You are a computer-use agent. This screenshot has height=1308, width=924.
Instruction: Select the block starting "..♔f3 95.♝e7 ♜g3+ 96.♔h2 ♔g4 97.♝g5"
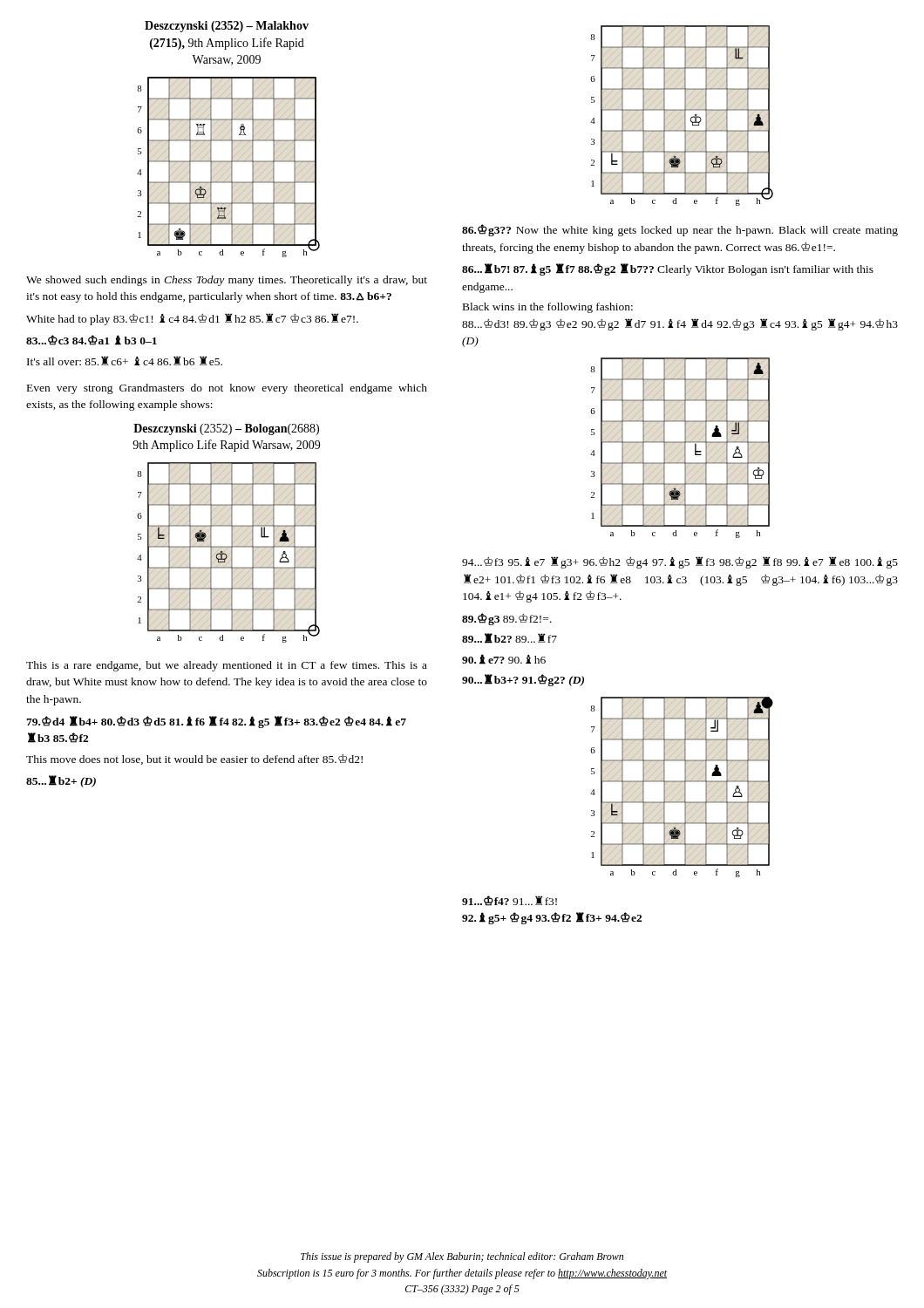pyautogui.click(x=680, y=579)
